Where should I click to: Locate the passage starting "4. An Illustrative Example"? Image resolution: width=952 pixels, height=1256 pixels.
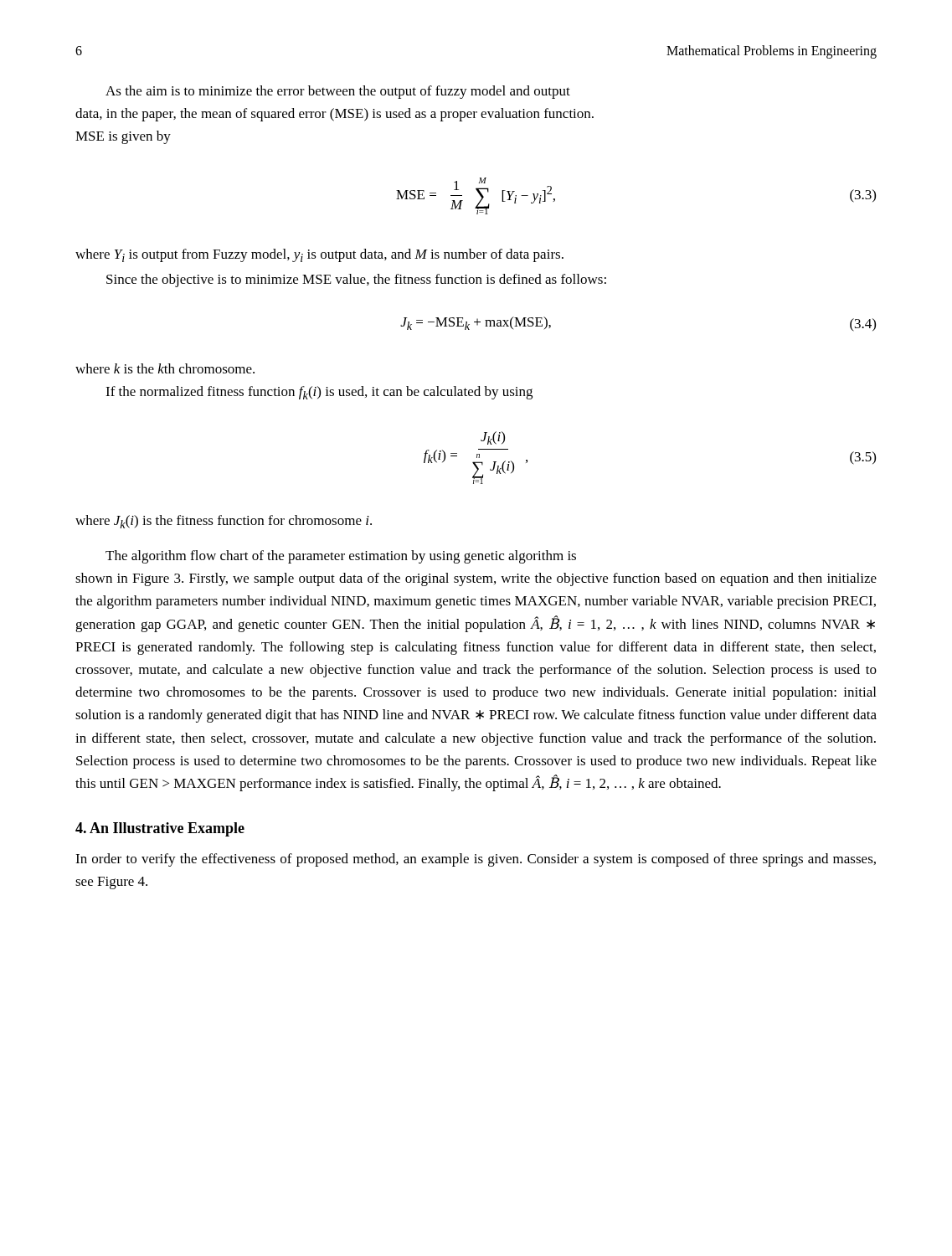160,828
